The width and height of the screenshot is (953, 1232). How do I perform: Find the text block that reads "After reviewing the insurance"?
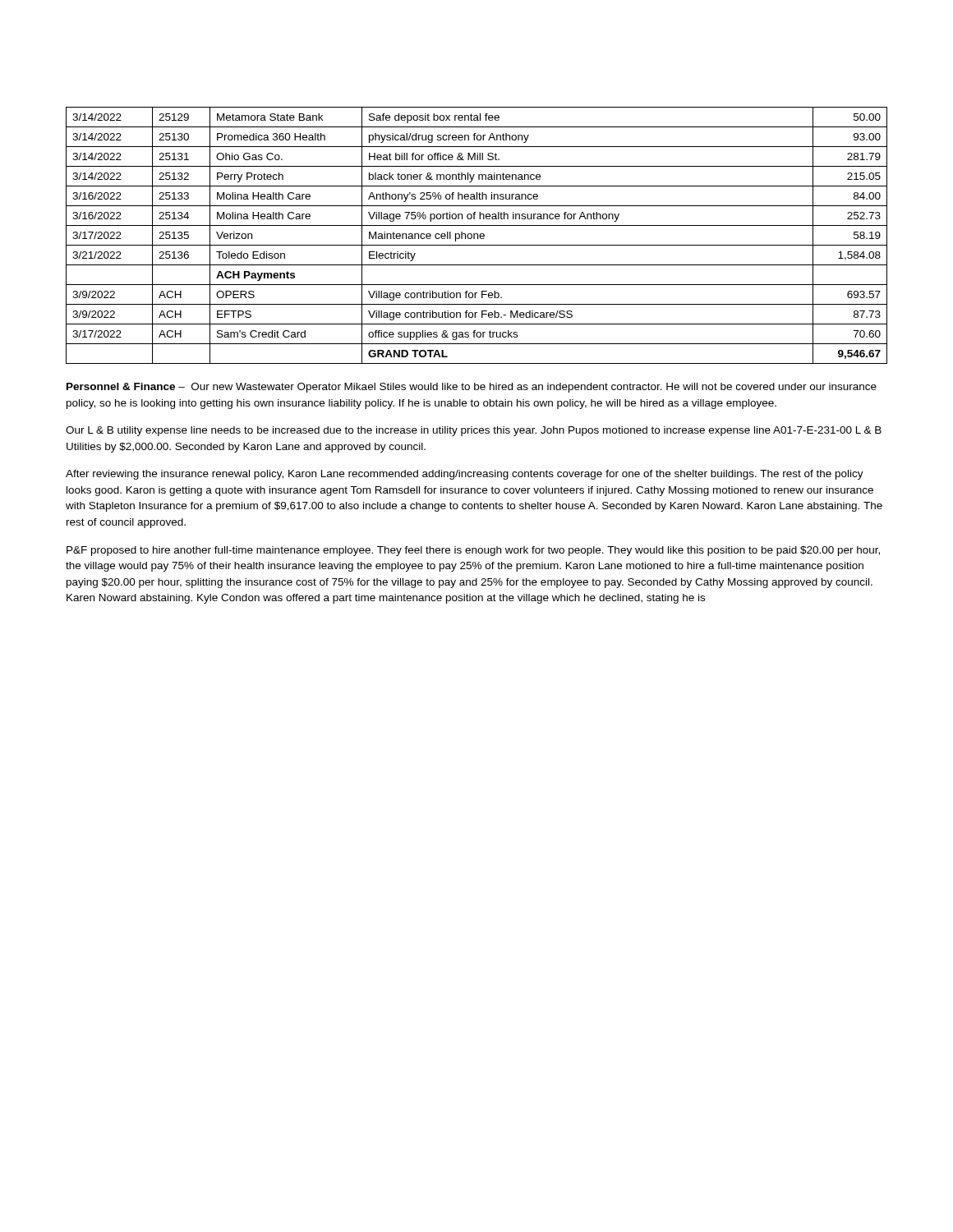pyautogui.click(x=474, y=498)
